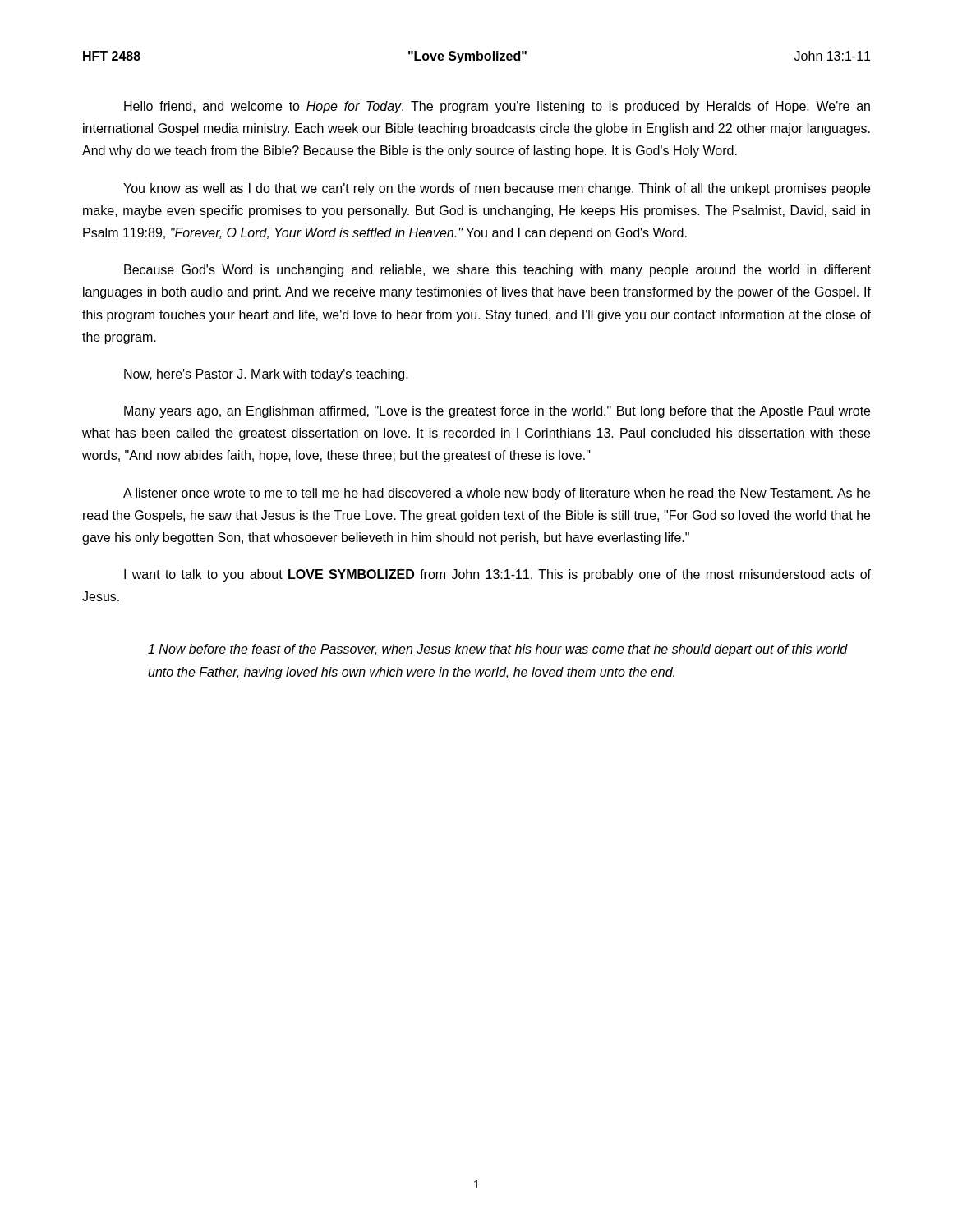Where is the passage that starts "A listener once wrote to"?
Image resolution: width=953 pixels, height=1232 pixels.
(x=476, y=515)
